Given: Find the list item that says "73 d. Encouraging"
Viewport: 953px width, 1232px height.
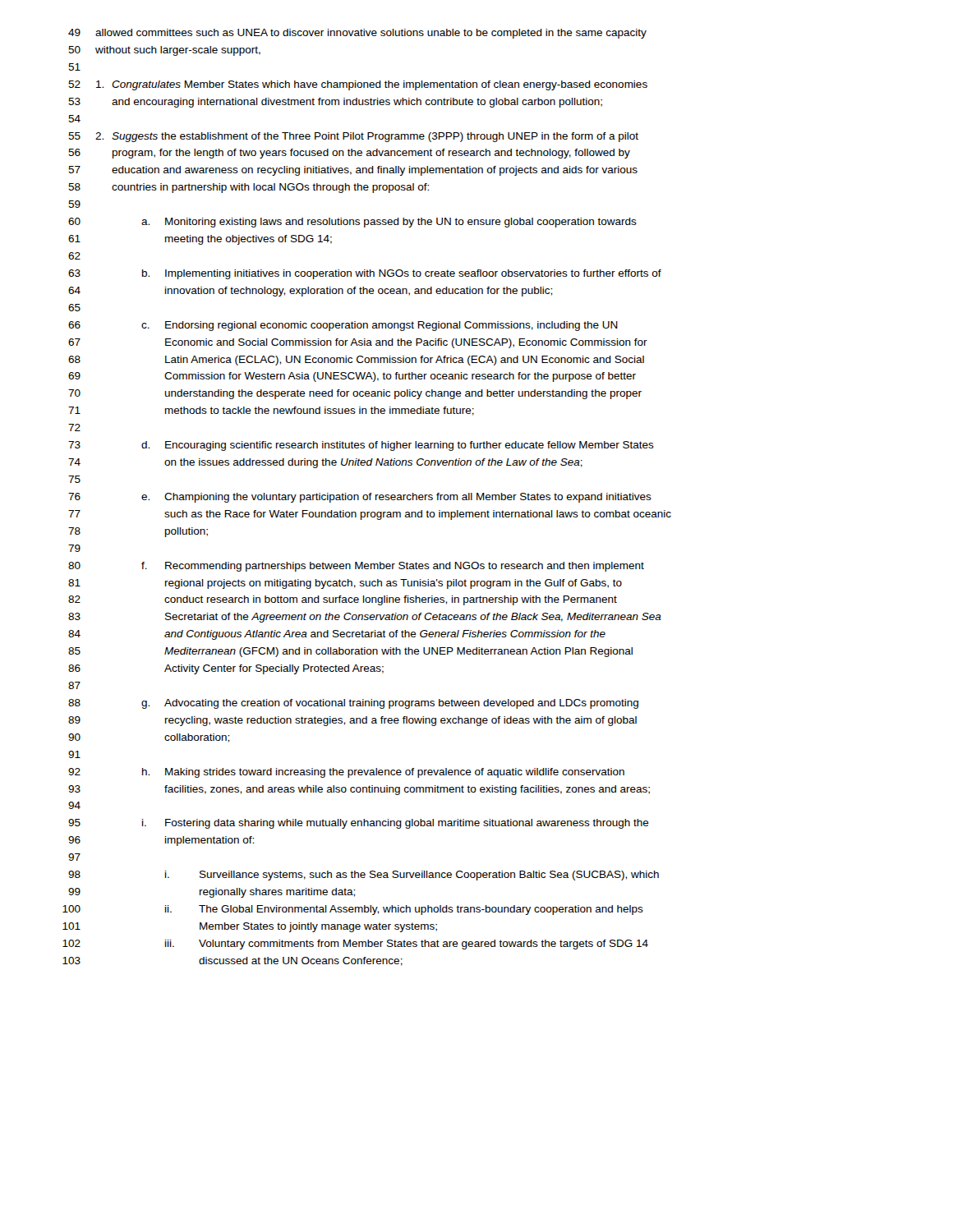Looking at the screenshot, I should 476,454.
